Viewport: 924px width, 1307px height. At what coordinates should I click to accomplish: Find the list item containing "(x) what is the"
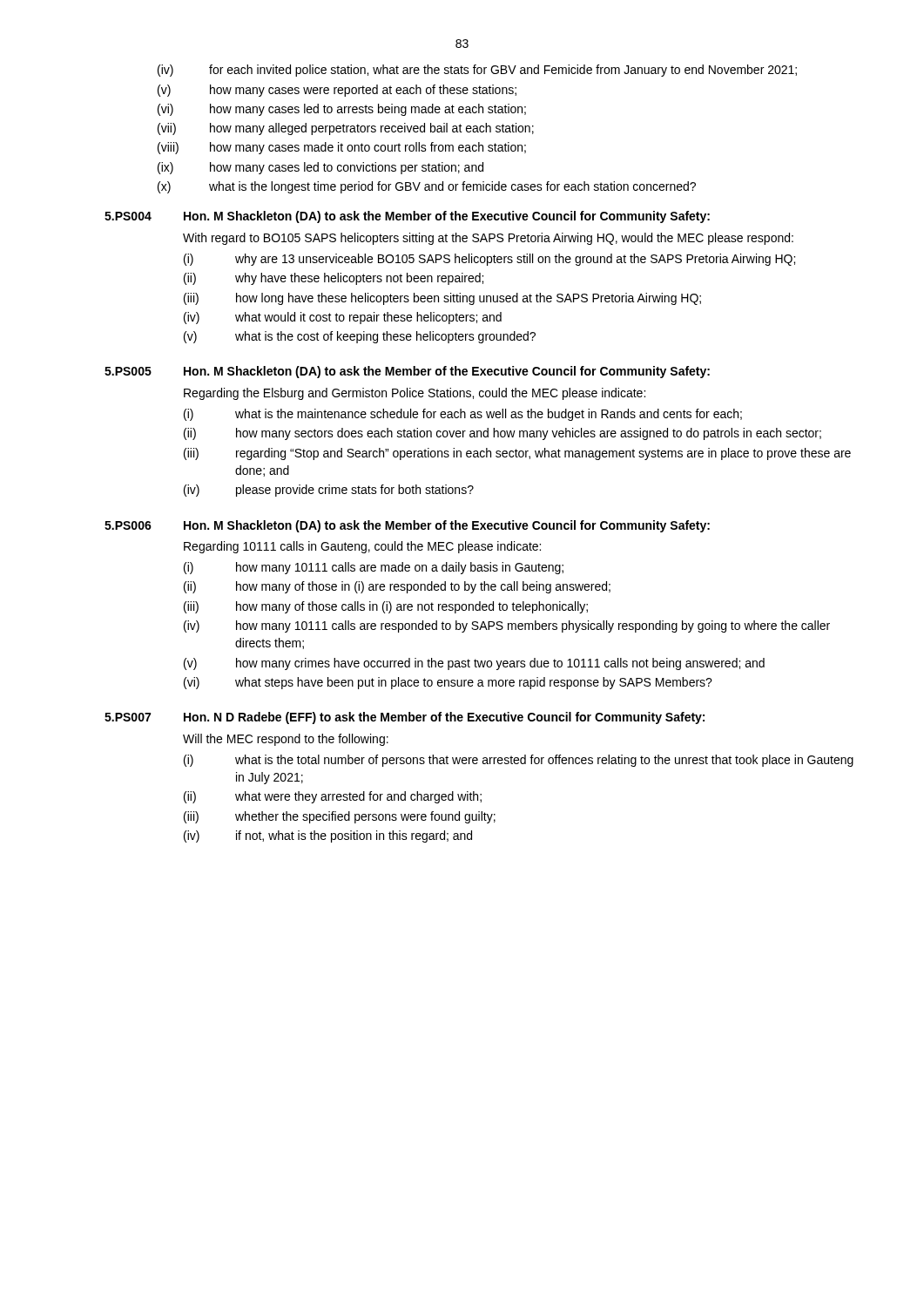(x=506, y=187)
